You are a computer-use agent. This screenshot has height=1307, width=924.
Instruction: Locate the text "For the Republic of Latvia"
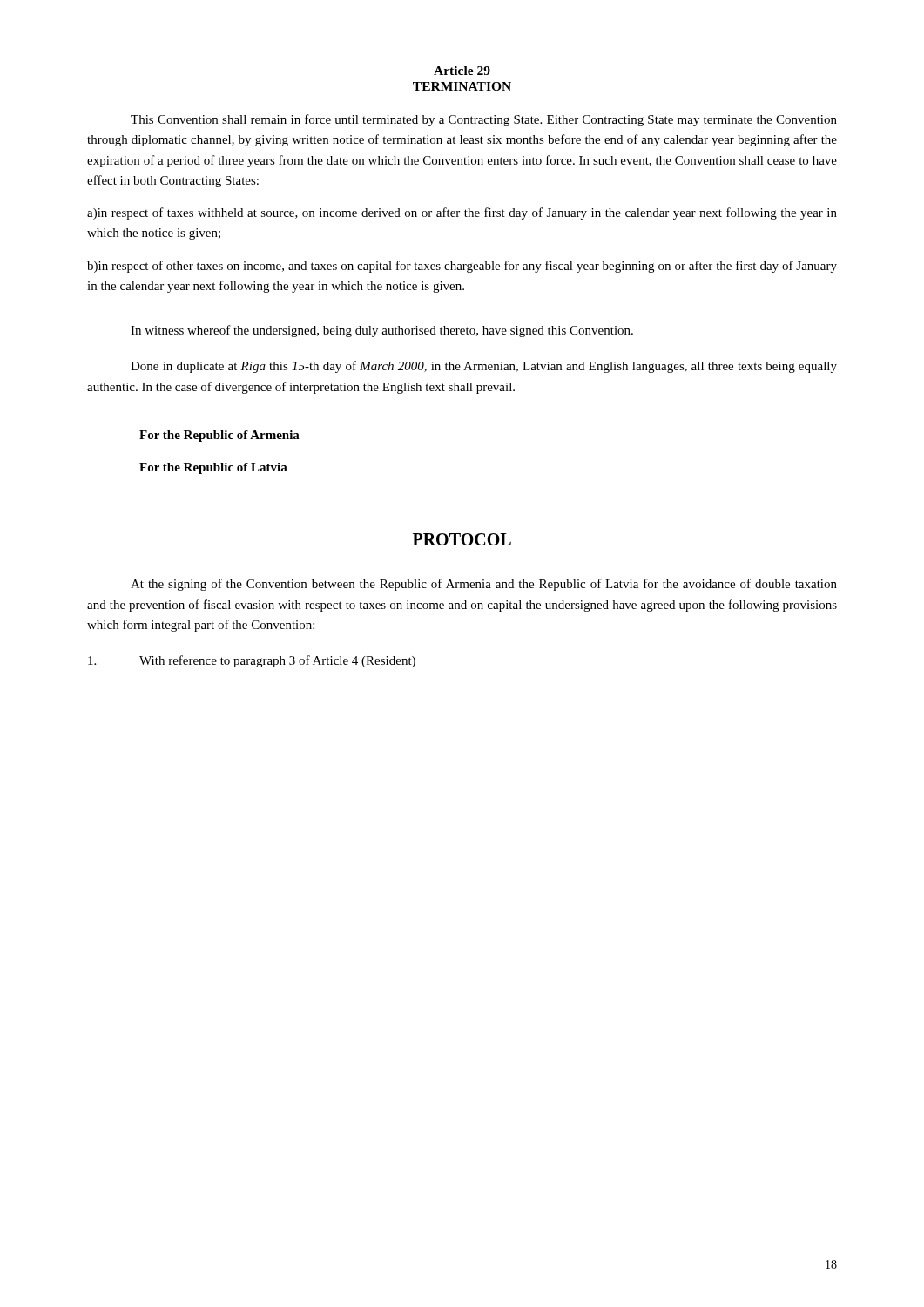click(x=213, y=467)
